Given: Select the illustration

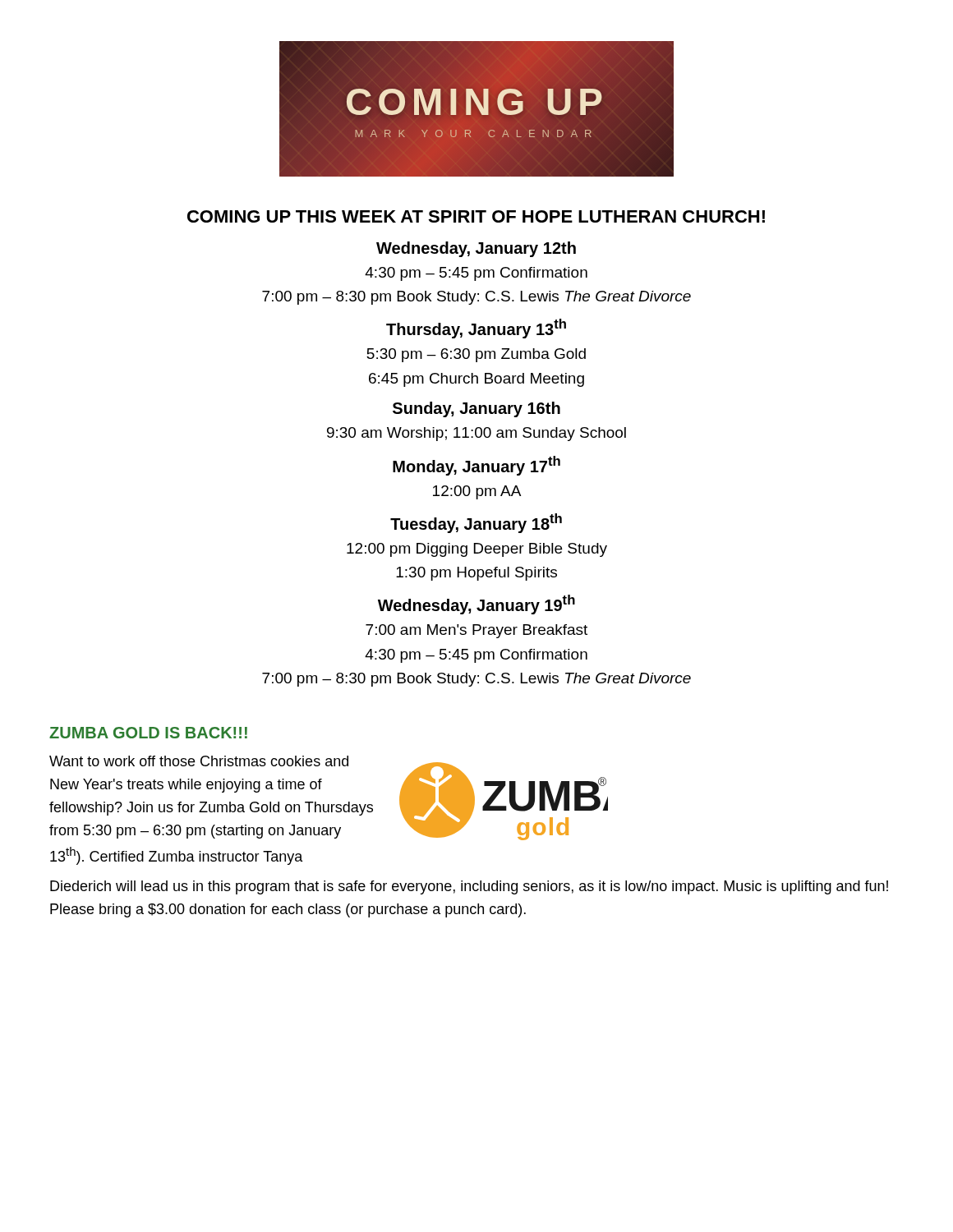Looking at the screenshot, I should pyautogui.click(x=476, y=90).
